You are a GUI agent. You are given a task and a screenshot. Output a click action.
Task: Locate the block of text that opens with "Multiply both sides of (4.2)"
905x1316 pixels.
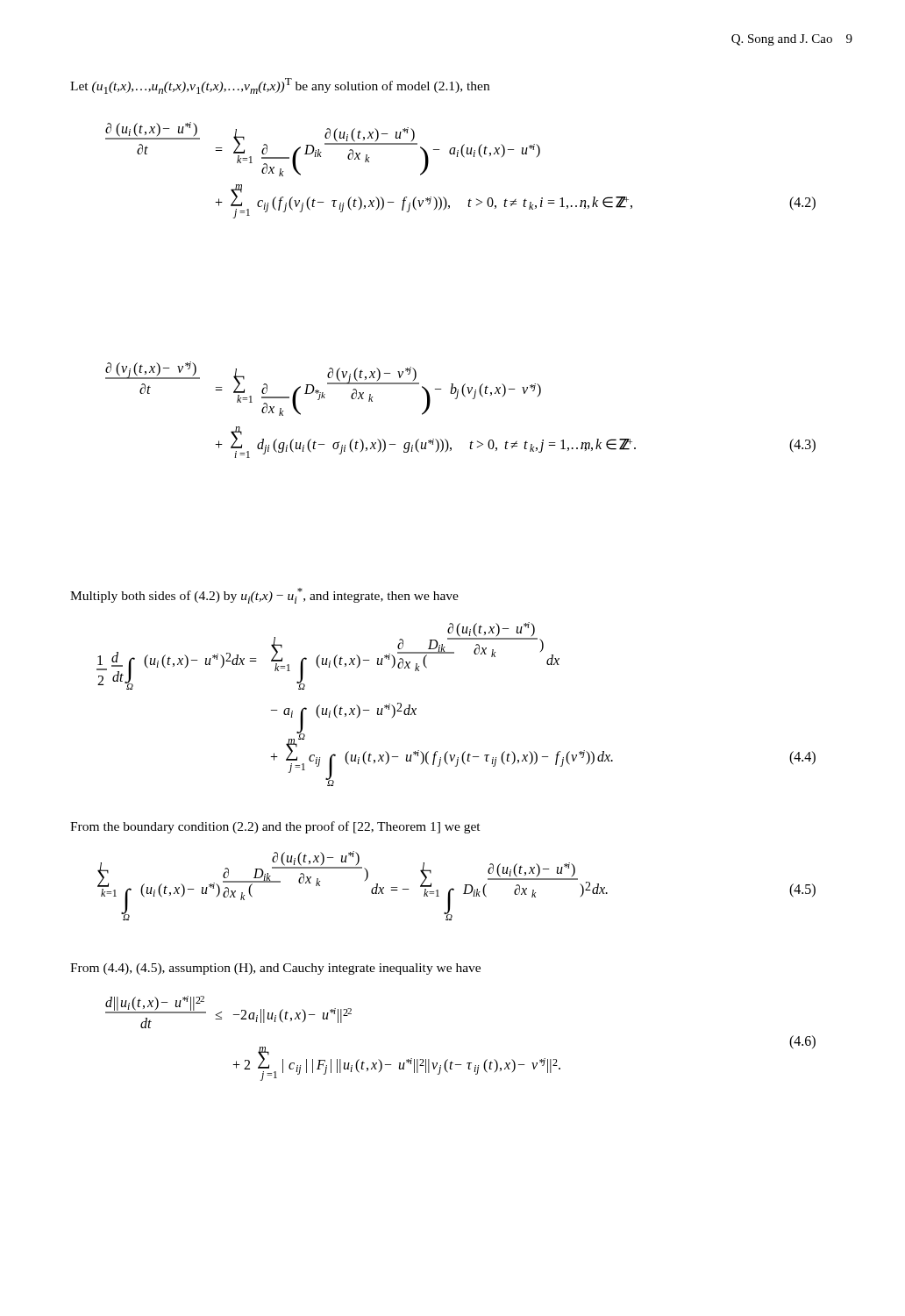coord(264,596)
